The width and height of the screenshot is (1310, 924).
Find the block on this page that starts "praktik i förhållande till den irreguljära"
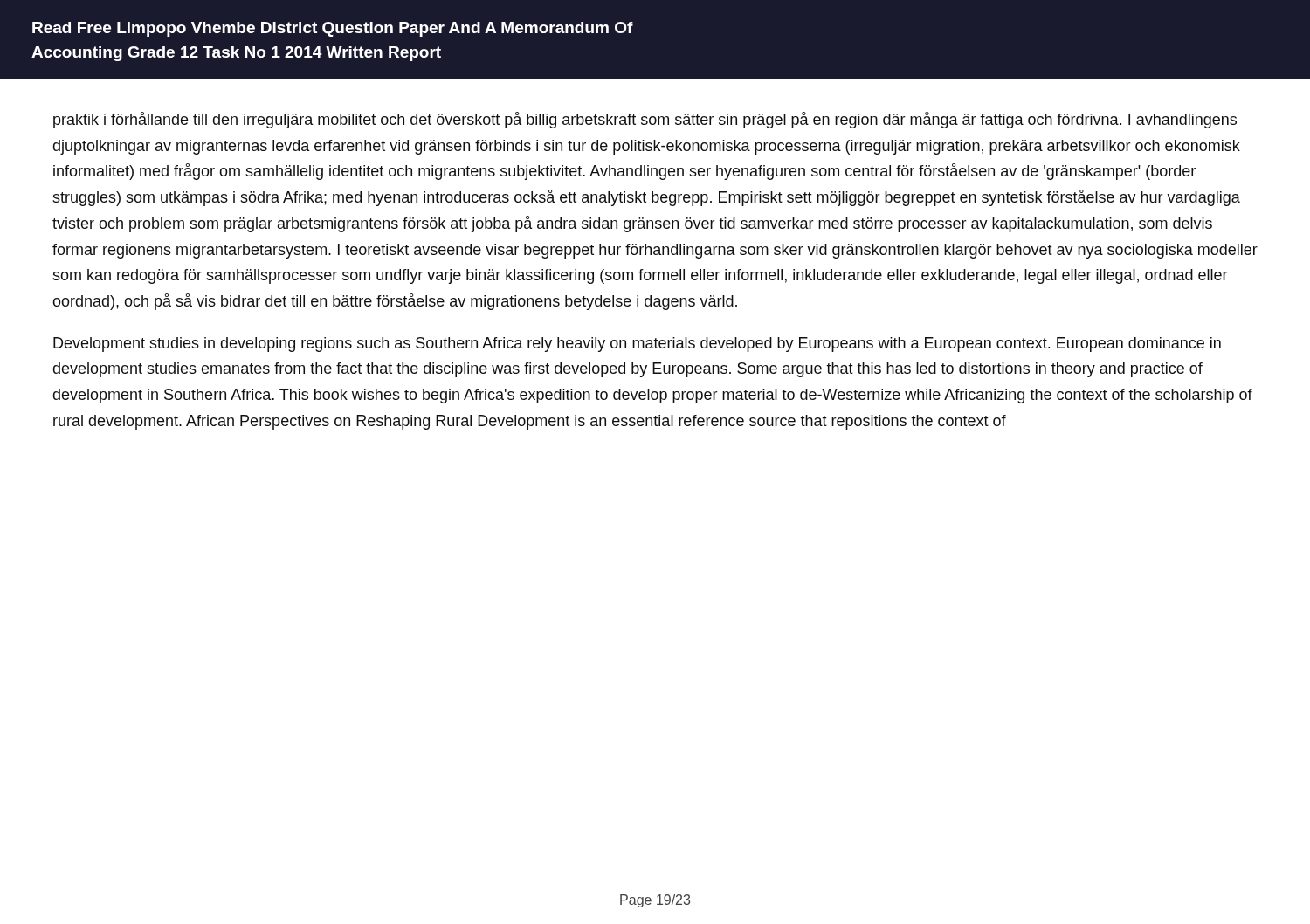655,210
